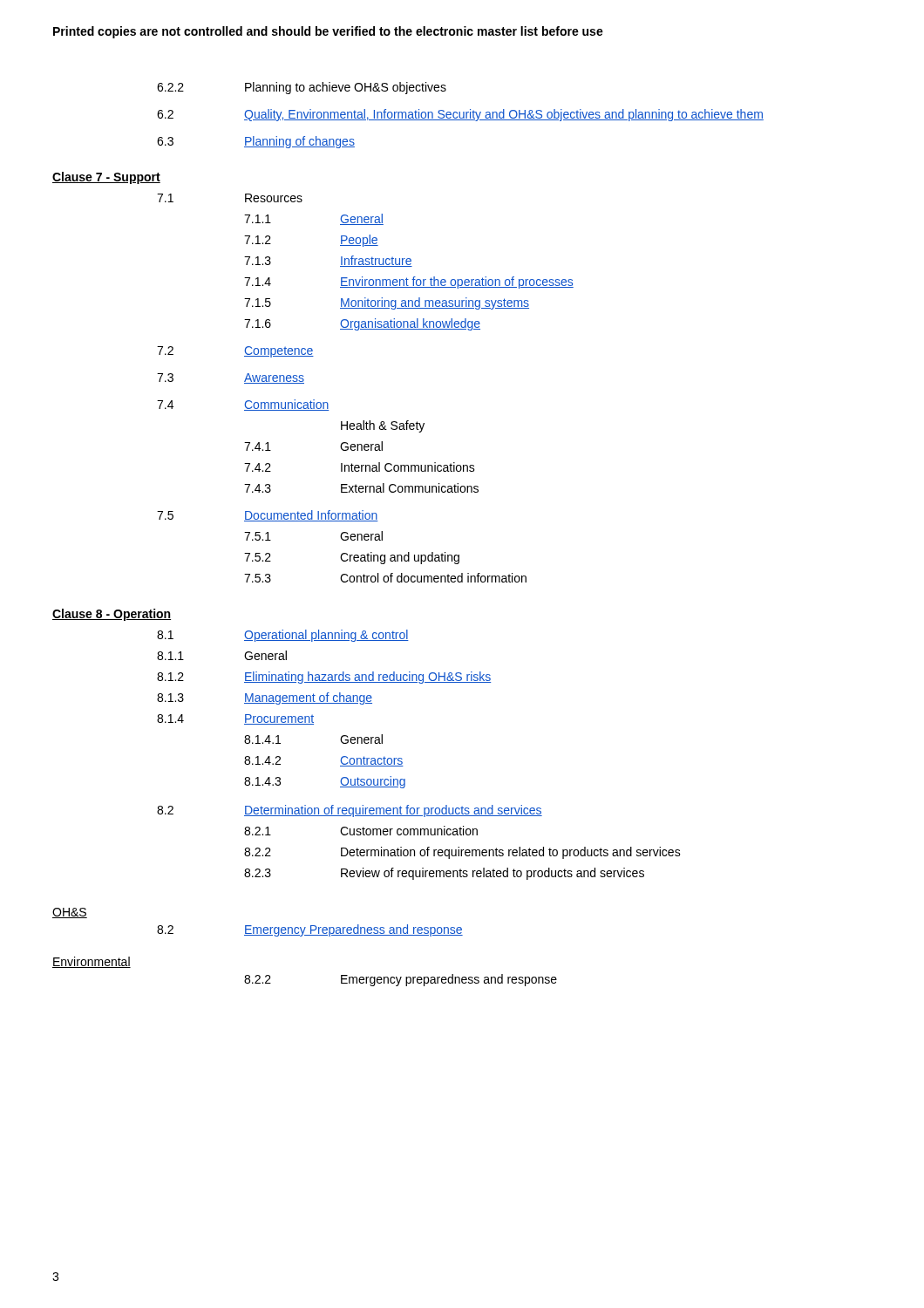Where is the passage that starts "8.2.2 Determination of requirements related to"?
This screenshot has width=924, height=1308.
[x=462, y=852]
